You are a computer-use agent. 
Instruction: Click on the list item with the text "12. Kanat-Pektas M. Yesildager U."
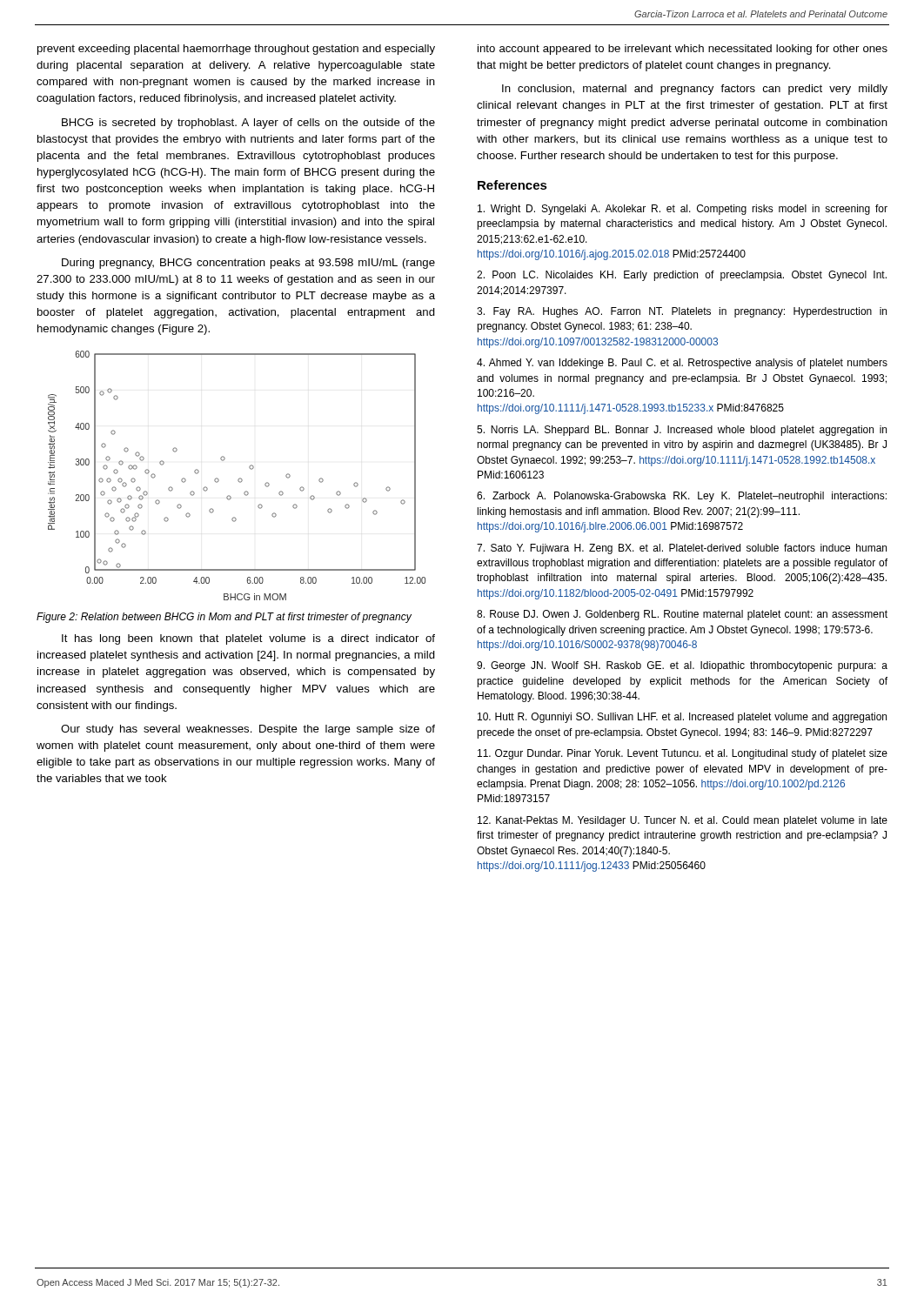pyautogui.click(x=682, y=843)
